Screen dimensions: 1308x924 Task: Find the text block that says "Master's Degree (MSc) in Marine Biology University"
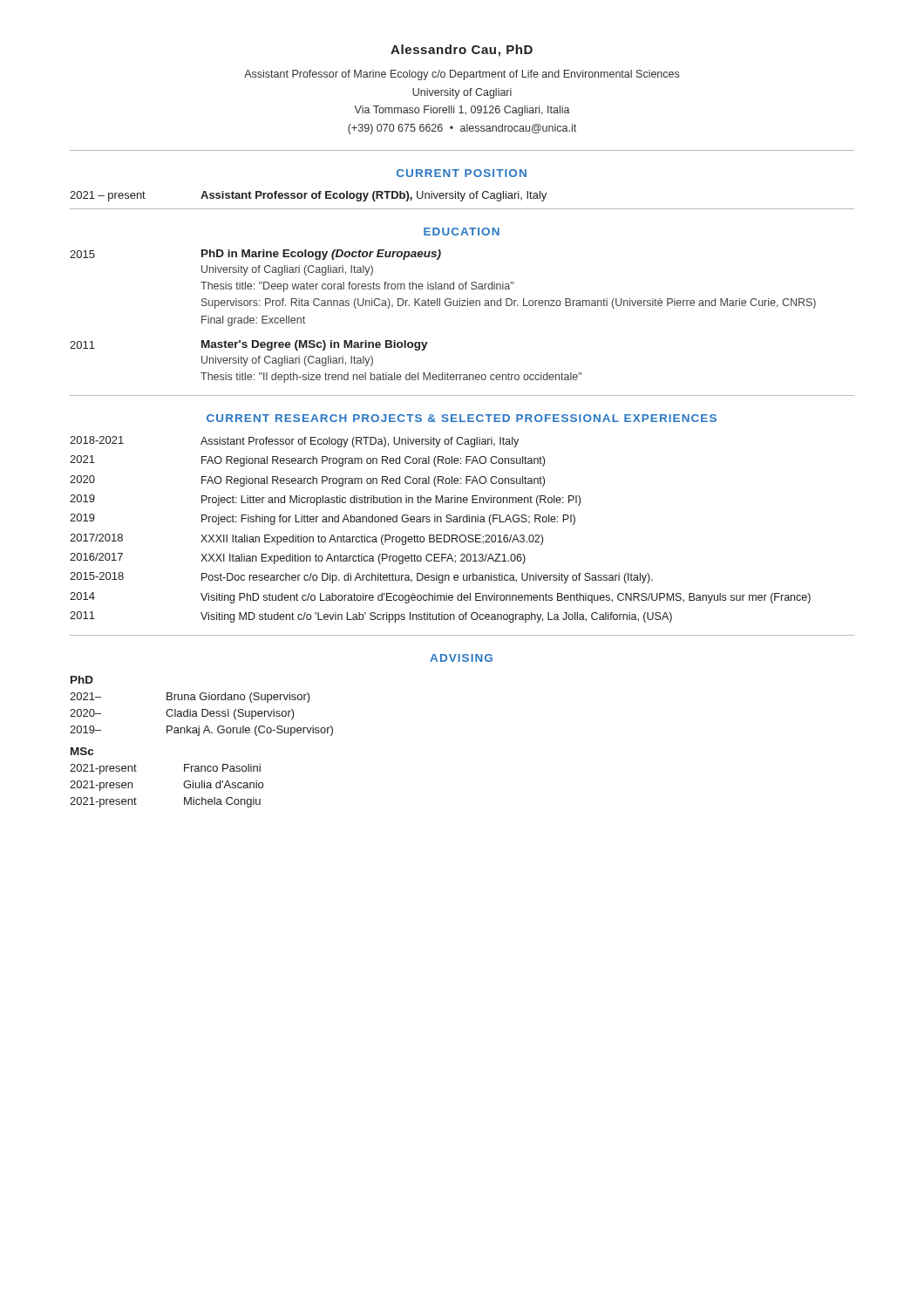315,345
